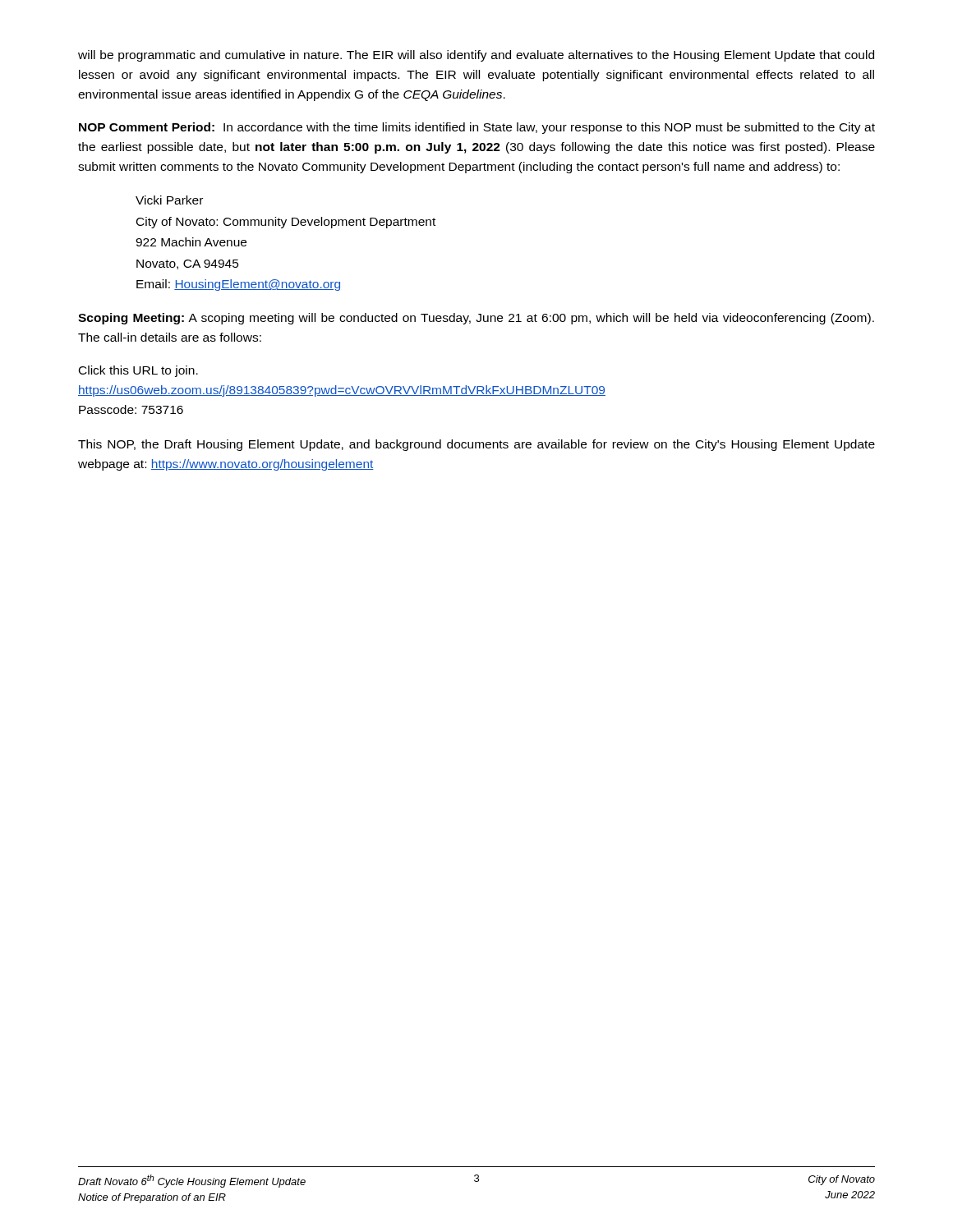Locate the text block starting "will be programmatic"
The width and height of the screenshot is (953, 1232).
(x=476, y=74)
